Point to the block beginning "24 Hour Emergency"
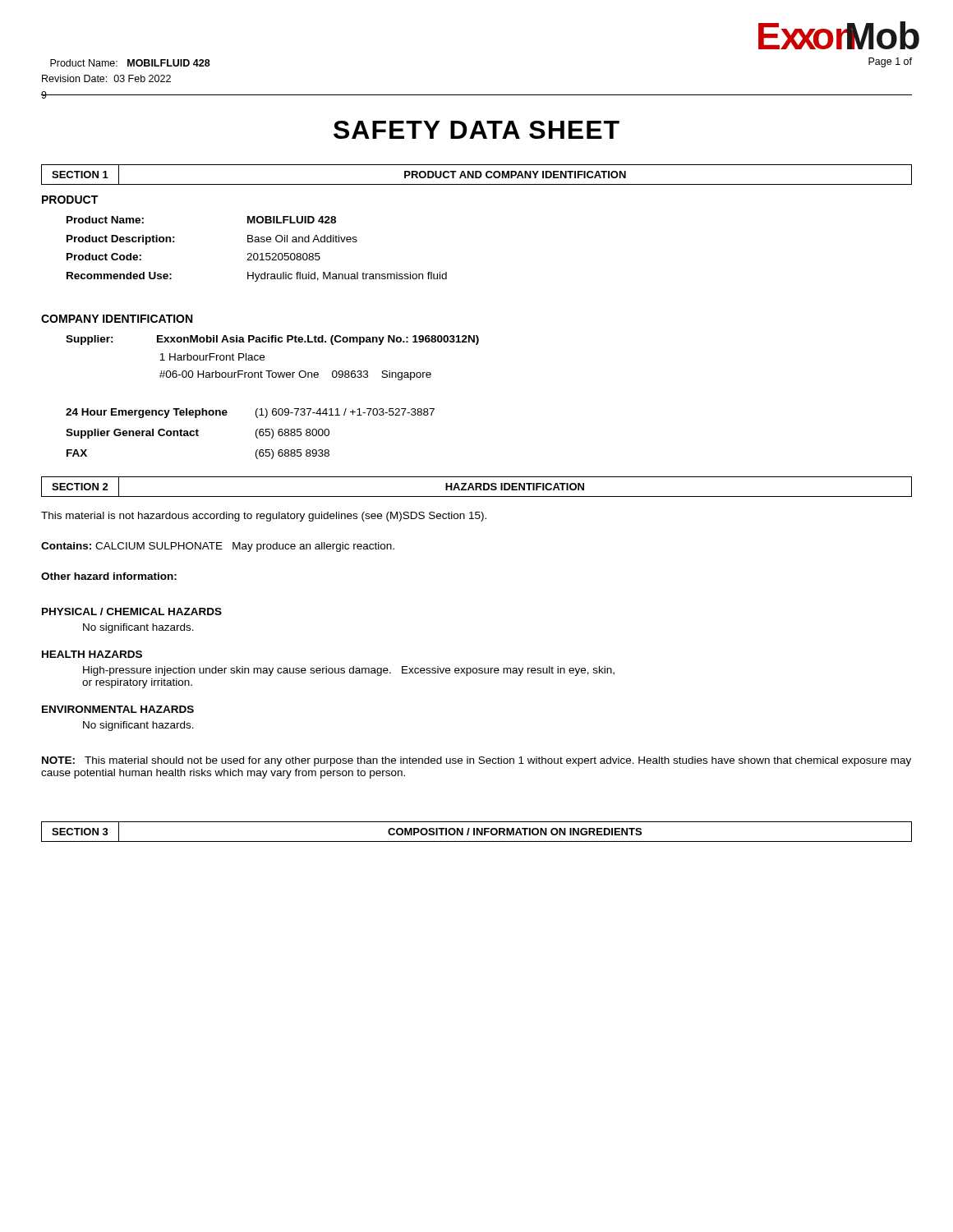 click(x=147, y=413)
